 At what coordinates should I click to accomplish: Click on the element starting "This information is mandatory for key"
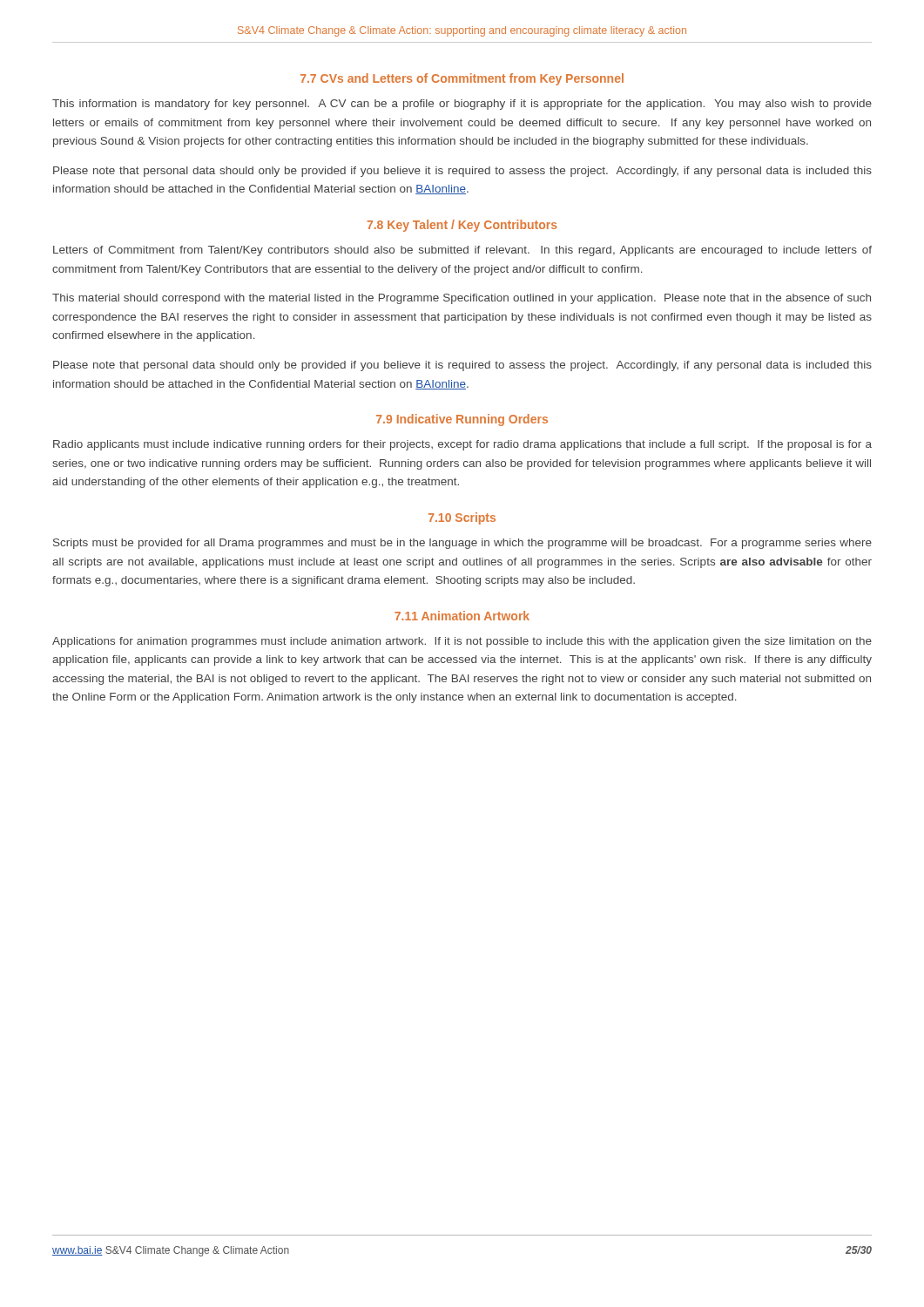pyautogui.click(x=462, y=122)
